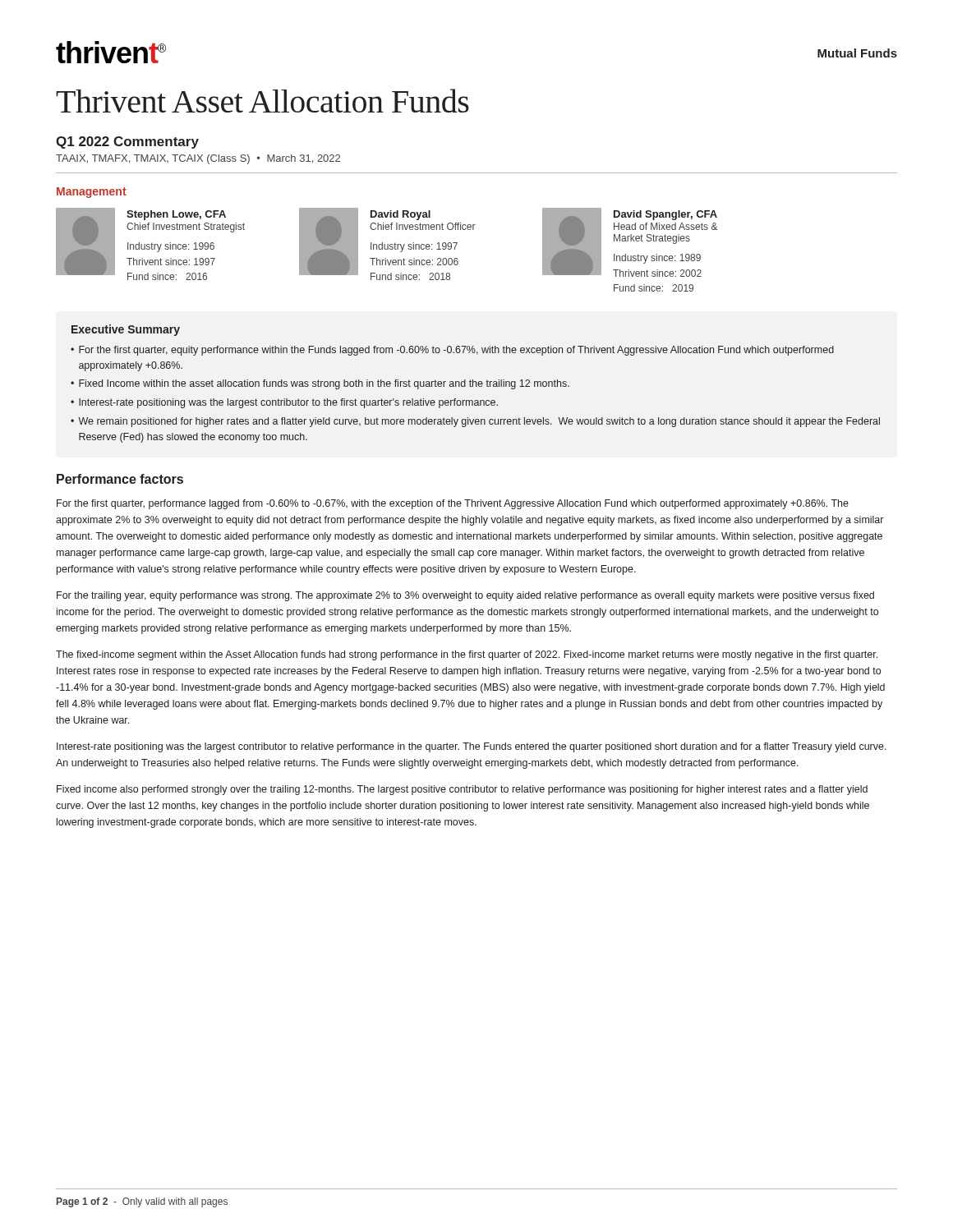The image size is (953, 1232).
Task: Point to the text block starting "For the first"
Action: click(x=470, y=537)
